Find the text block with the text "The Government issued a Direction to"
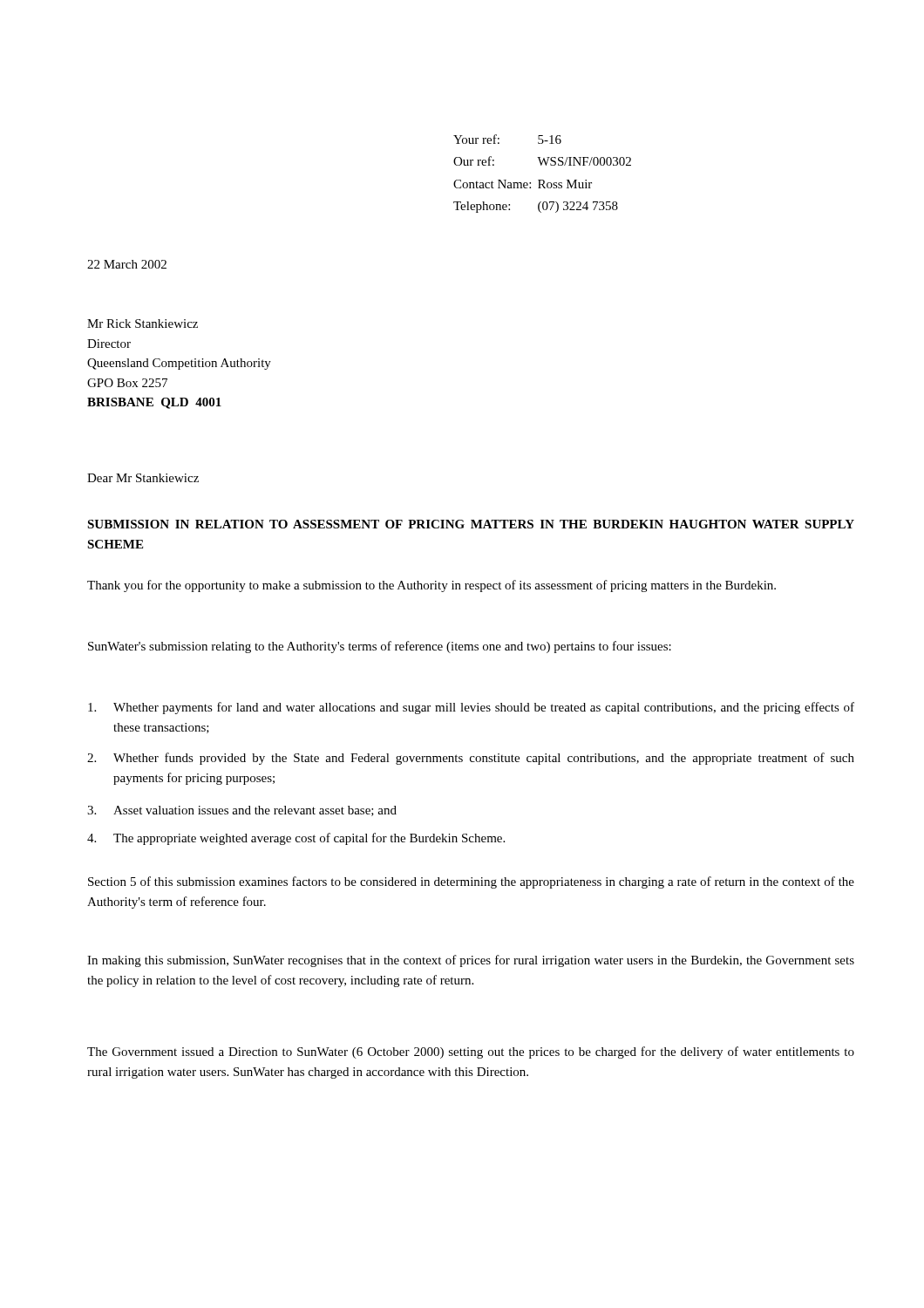The width and height of the screenshot is (924, 1308). pyautogui.click(x=471, y=1062)
